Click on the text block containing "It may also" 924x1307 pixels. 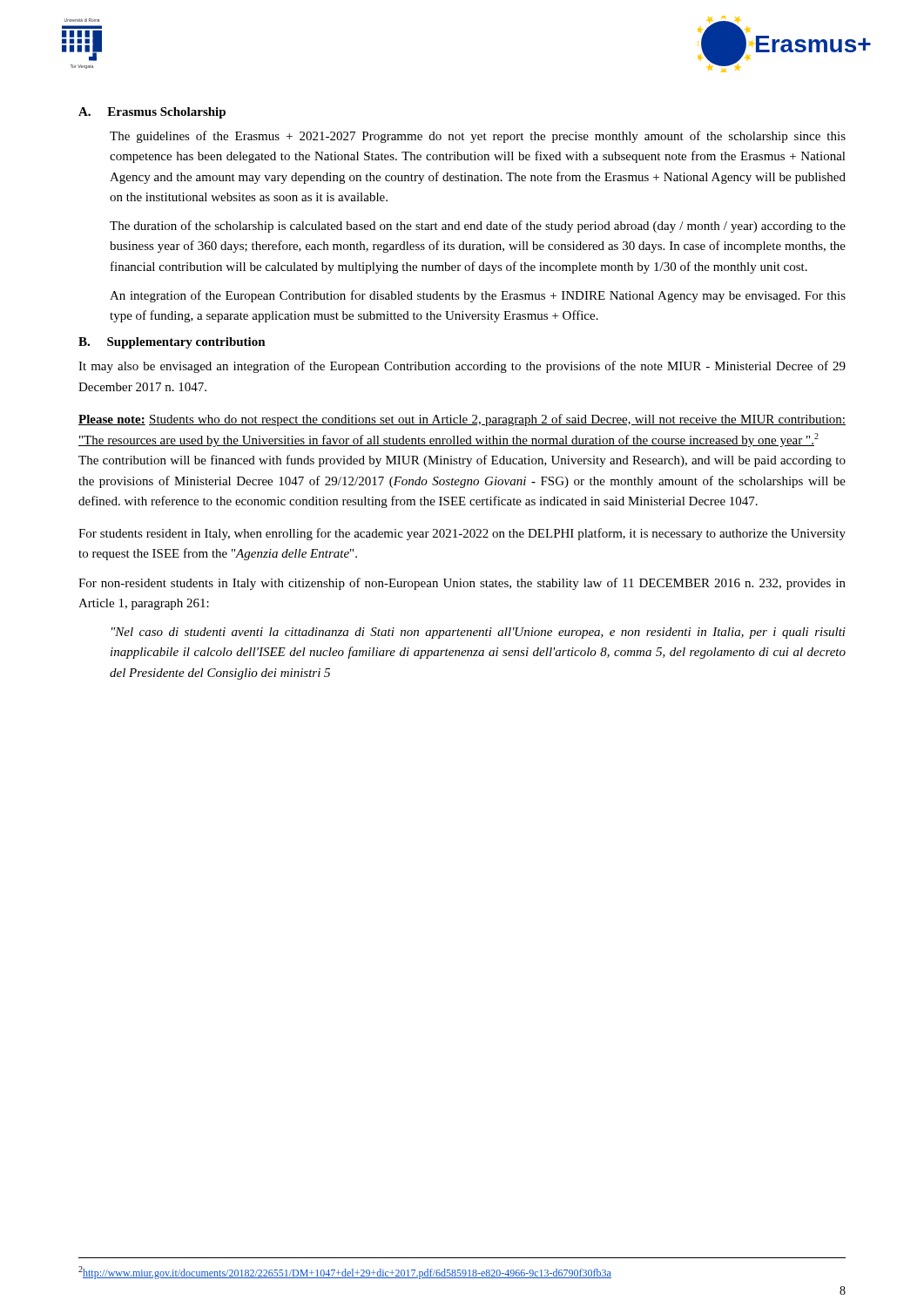[x=462, y=376]
